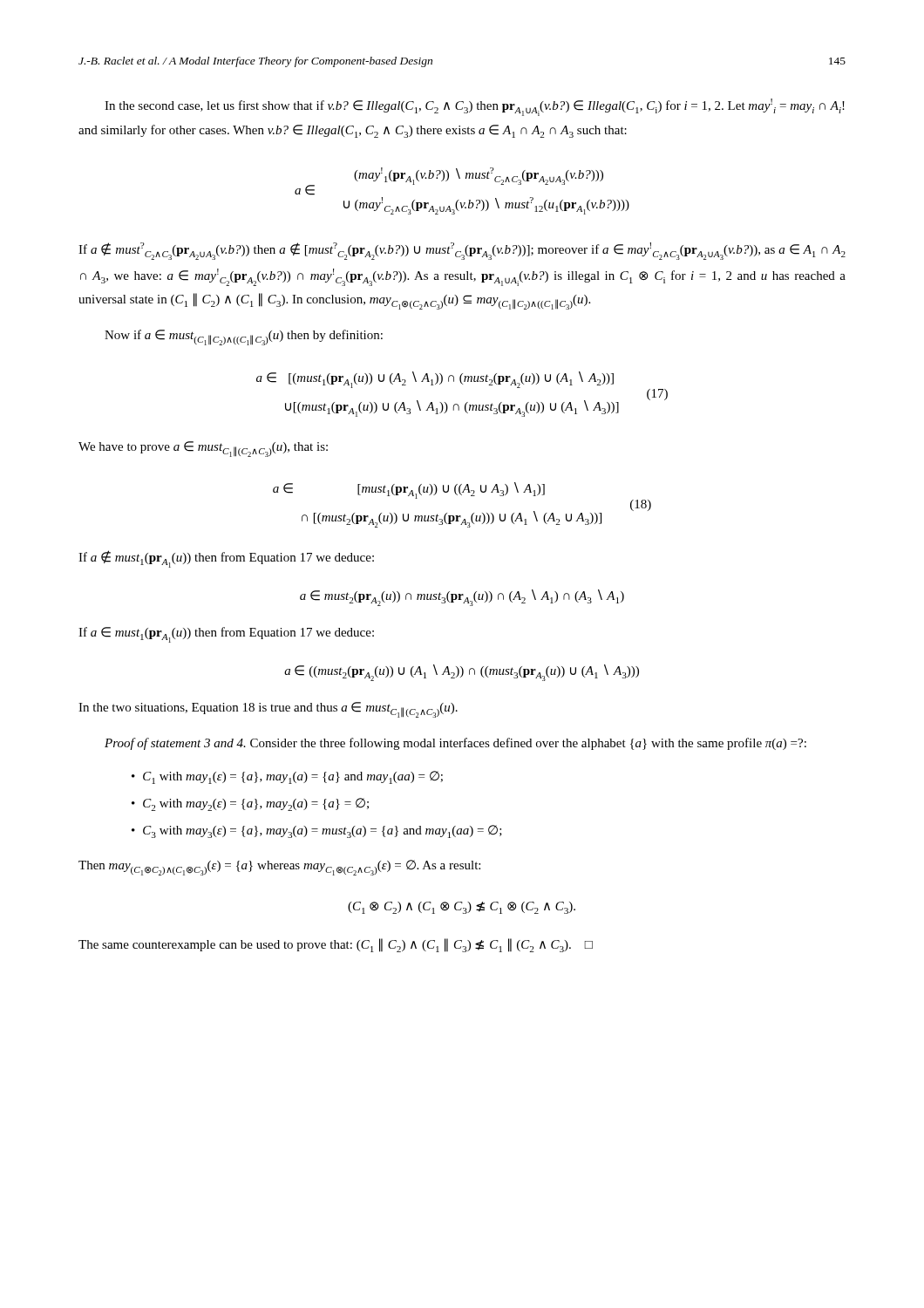Click on the element starting "The same counterexample can be used"
Screen dimensions: 1308x924
coord(336,946)
